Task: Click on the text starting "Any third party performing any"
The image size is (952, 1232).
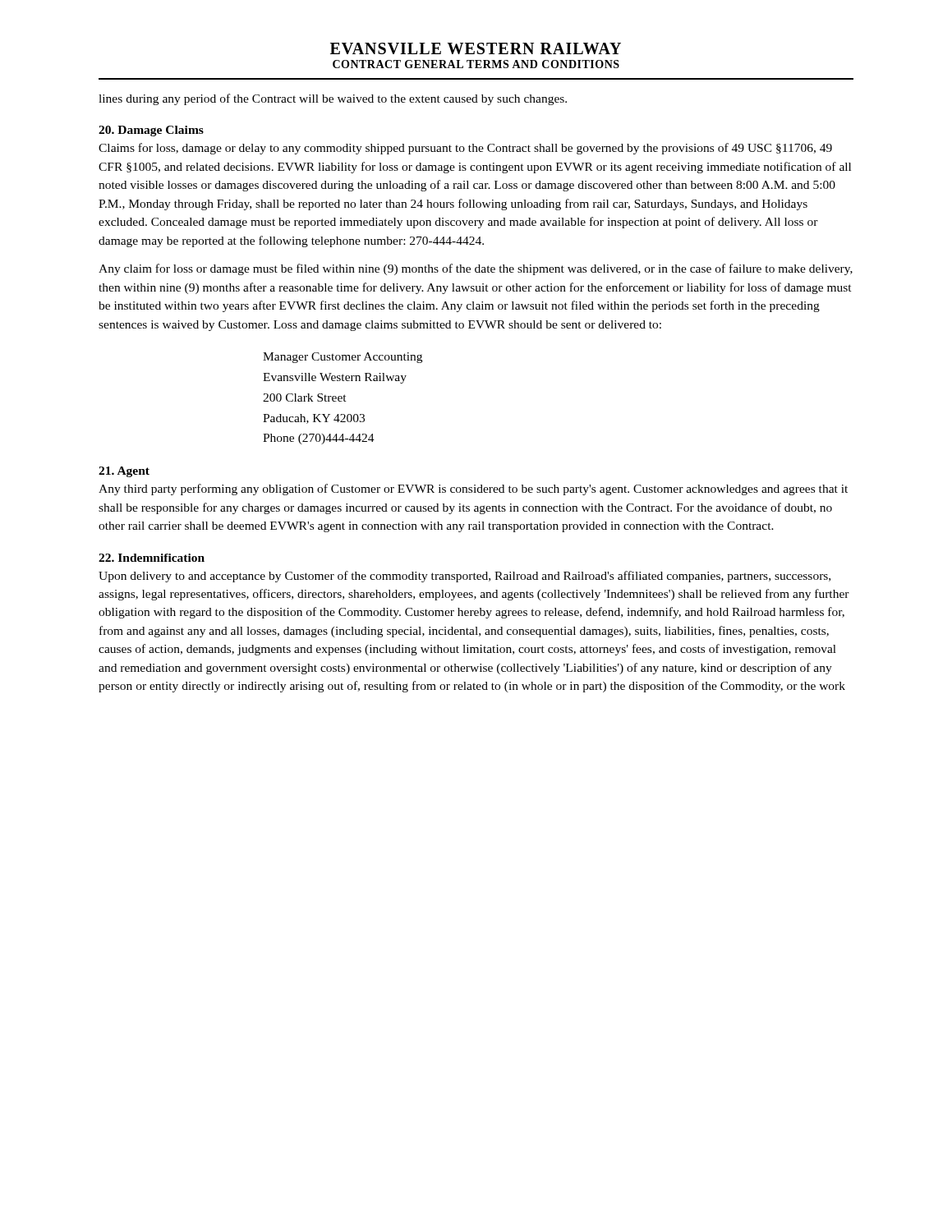Action: click(x=473, y=507)
